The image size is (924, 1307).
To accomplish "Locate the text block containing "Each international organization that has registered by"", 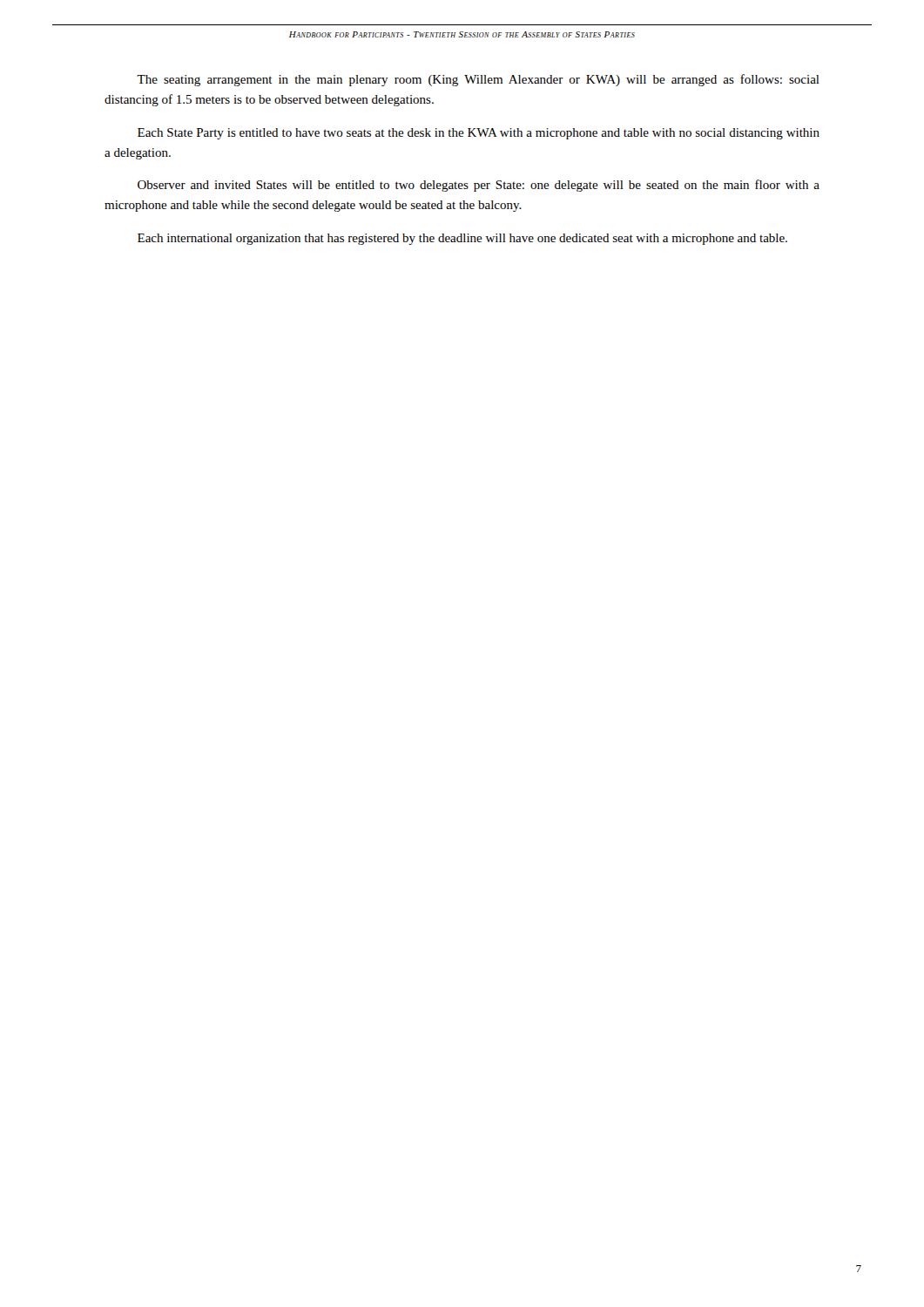I will 462,238.
